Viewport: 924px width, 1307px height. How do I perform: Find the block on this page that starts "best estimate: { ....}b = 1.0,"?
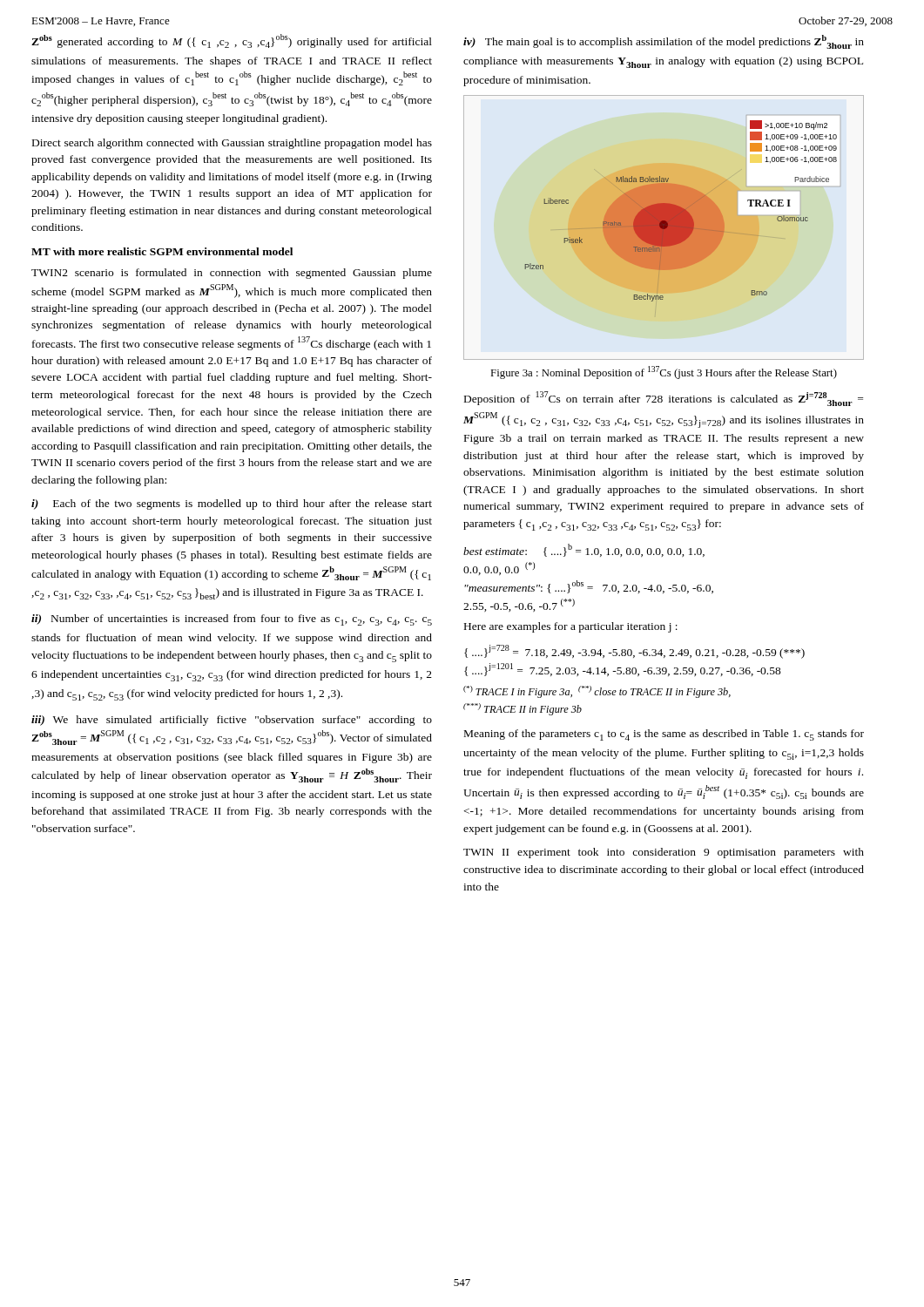pos(664,578)
